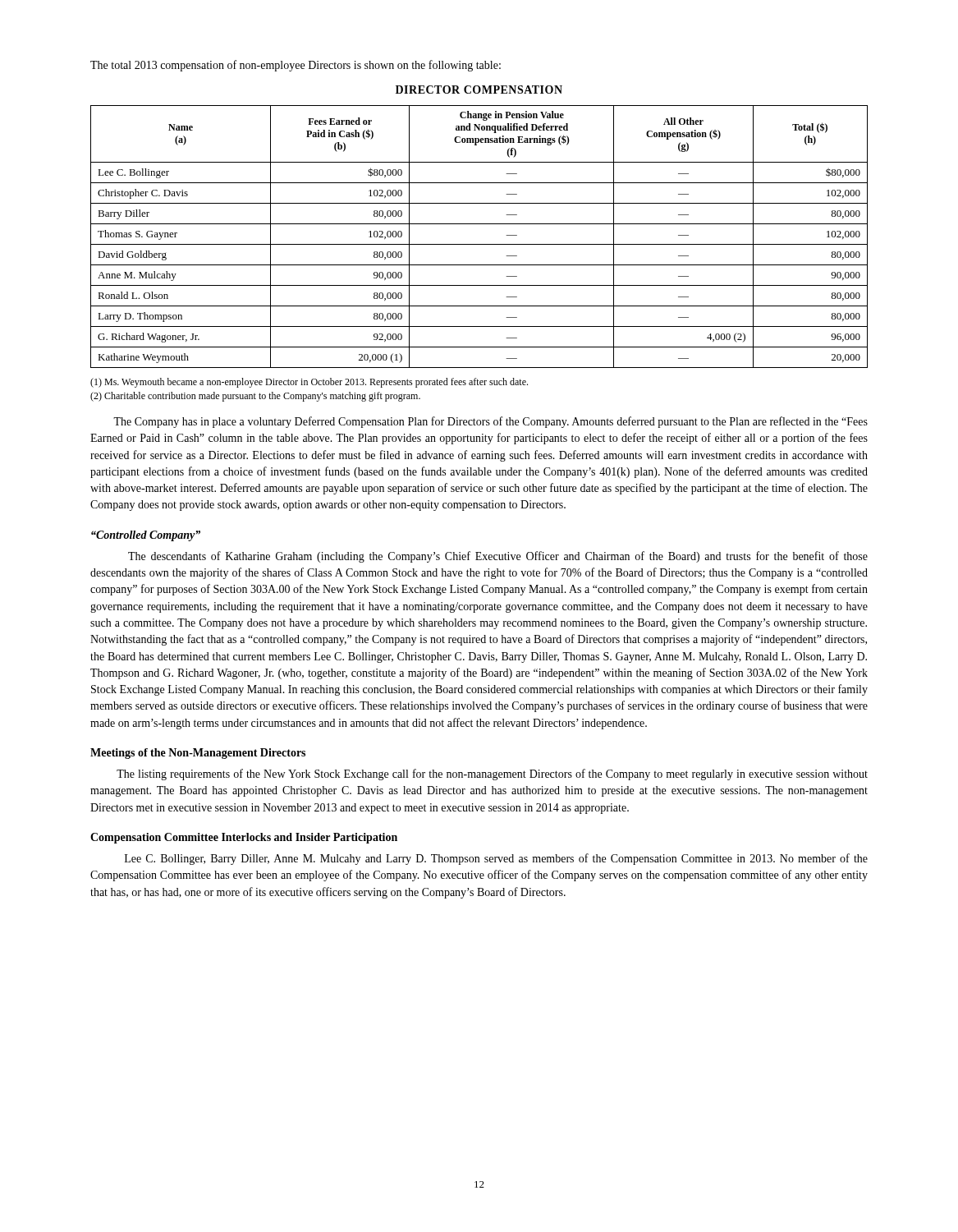Image resolution: width=958 pixels, height=1232 pixels.
Task: Find the block on this page that starts "The total 2013 compensation"
Action: click(x=296, y=65)
